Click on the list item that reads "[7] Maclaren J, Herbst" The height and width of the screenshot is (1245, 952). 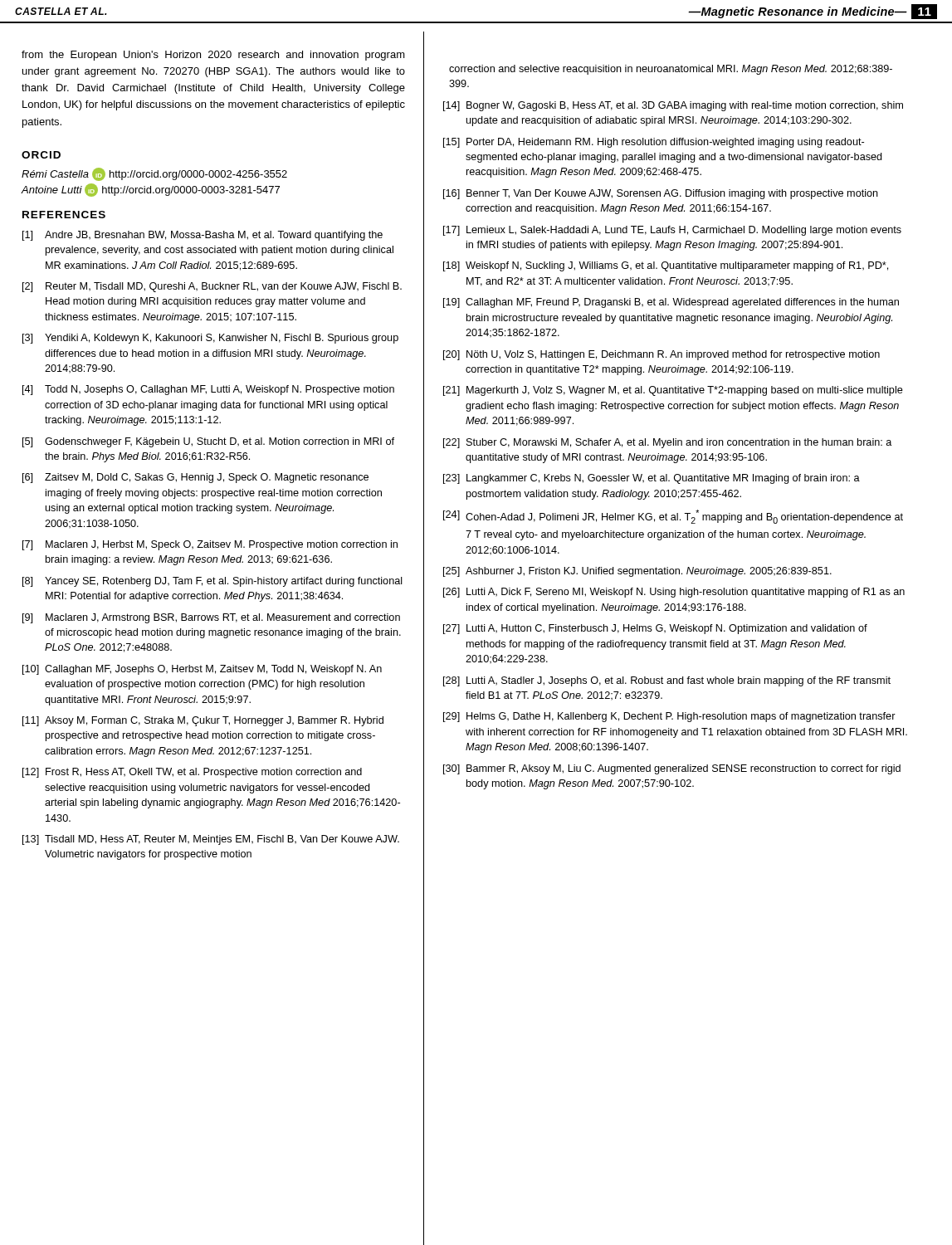tap(213, 552)
